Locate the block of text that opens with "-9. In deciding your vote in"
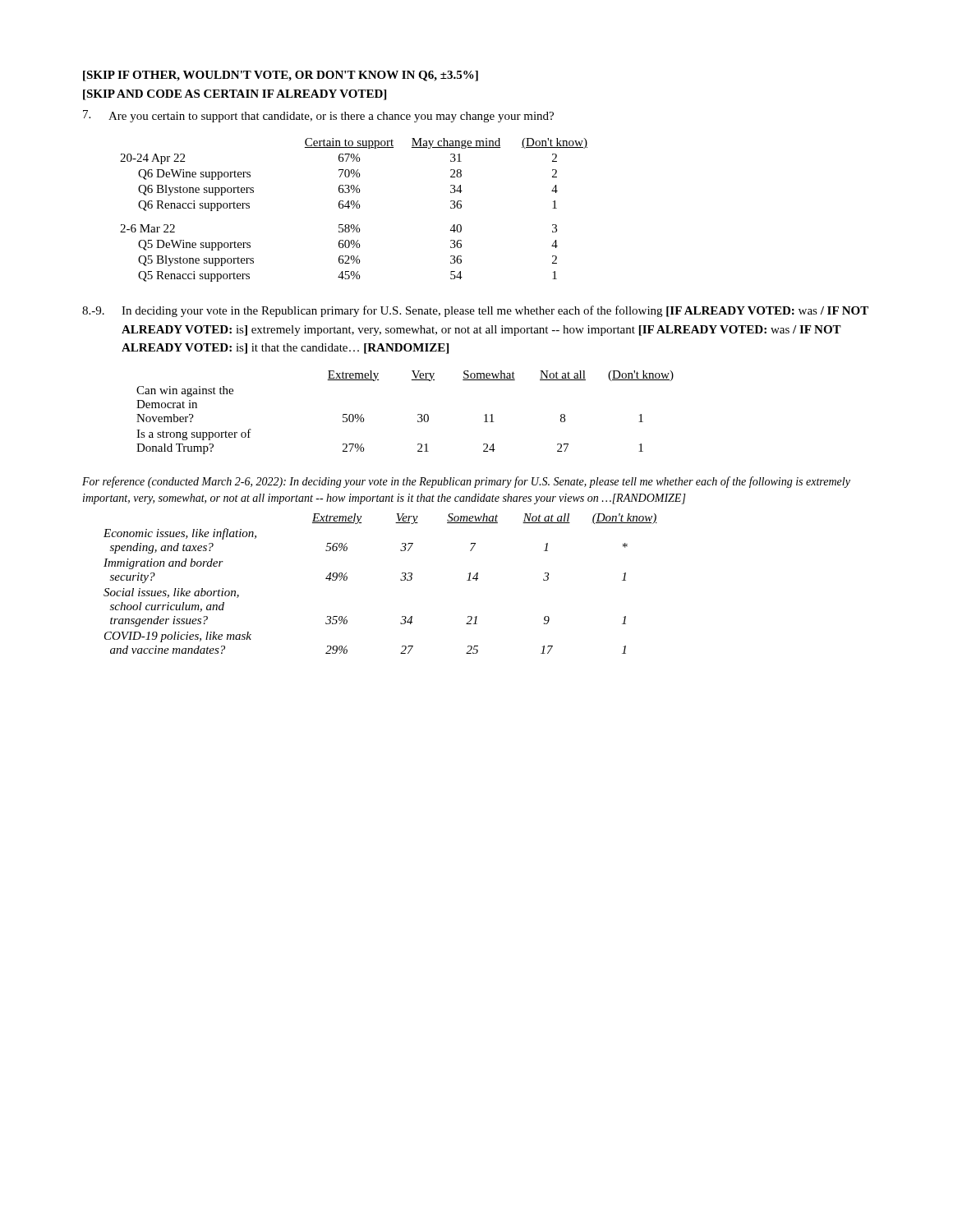 coord(476,329)
